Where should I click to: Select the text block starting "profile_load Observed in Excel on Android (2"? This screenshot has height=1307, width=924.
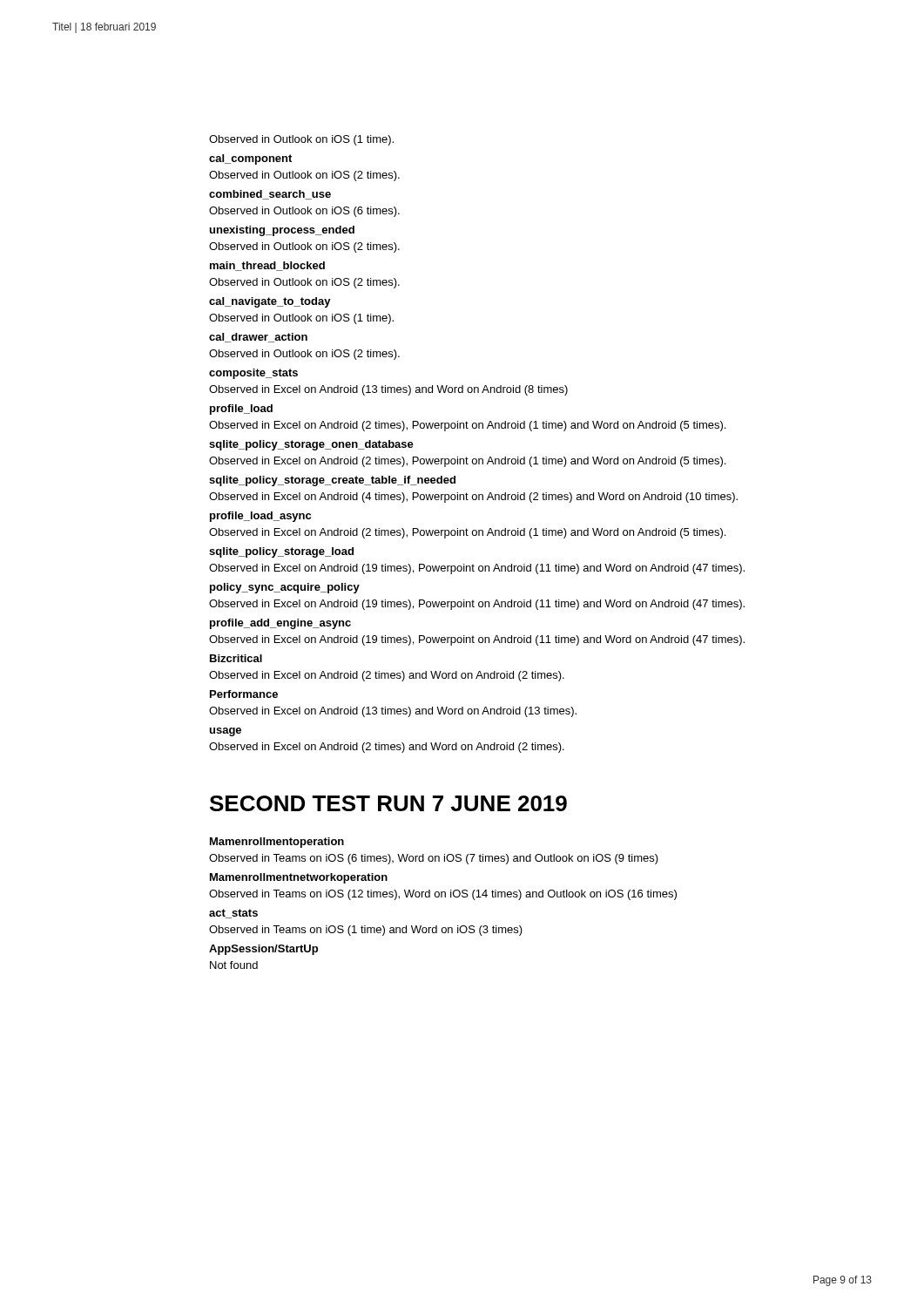point(505,417)
